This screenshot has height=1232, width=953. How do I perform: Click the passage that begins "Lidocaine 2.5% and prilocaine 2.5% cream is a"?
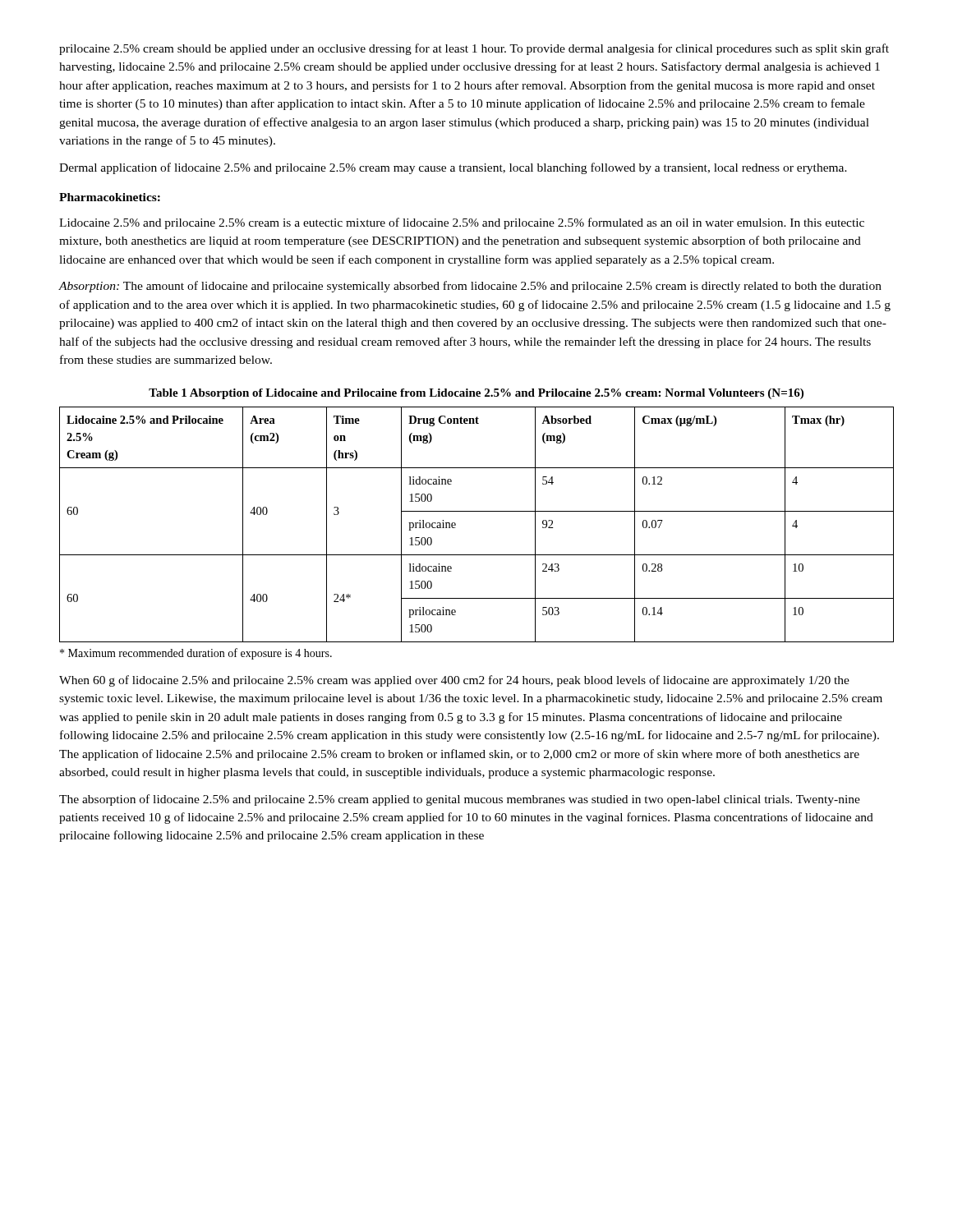coord(476,241)
